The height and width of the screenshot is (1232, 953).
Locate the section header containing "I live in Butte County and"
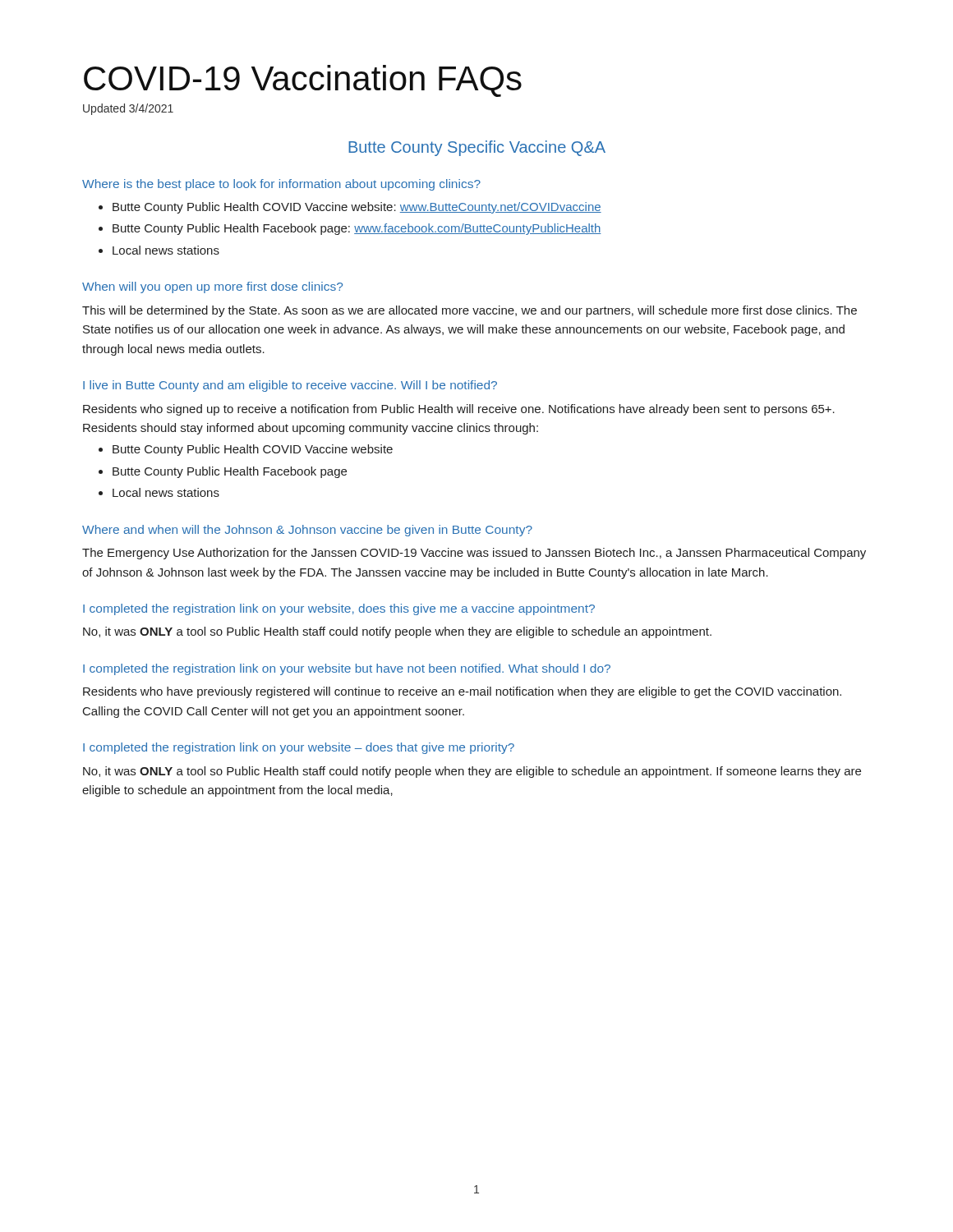[x=476, y=385]
